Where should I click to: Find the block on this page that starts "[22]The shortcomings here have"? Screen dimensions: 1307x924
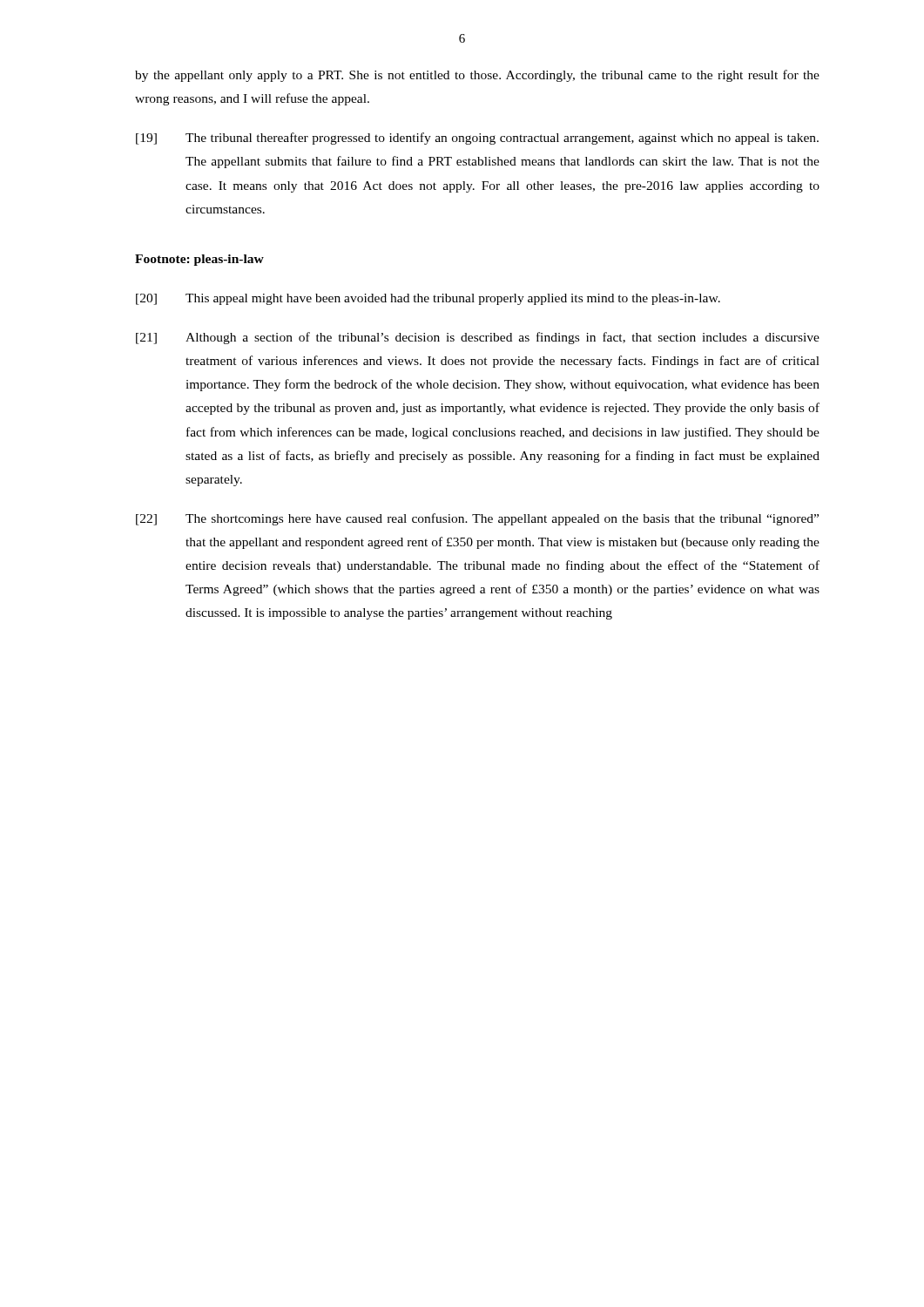point(477,565)
